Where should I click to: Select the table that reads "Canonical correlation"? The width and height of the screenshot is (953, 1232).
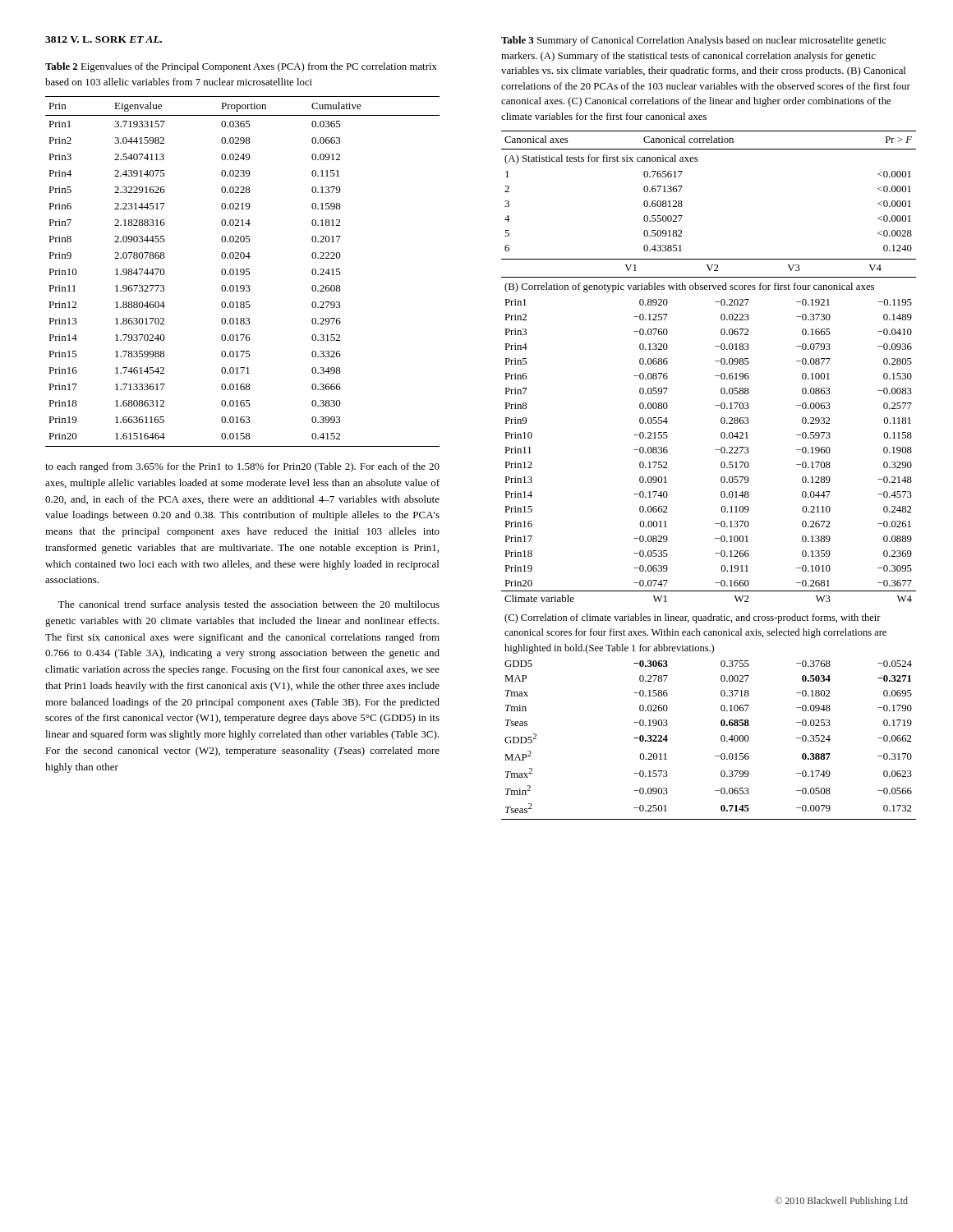tap(709, 475)
